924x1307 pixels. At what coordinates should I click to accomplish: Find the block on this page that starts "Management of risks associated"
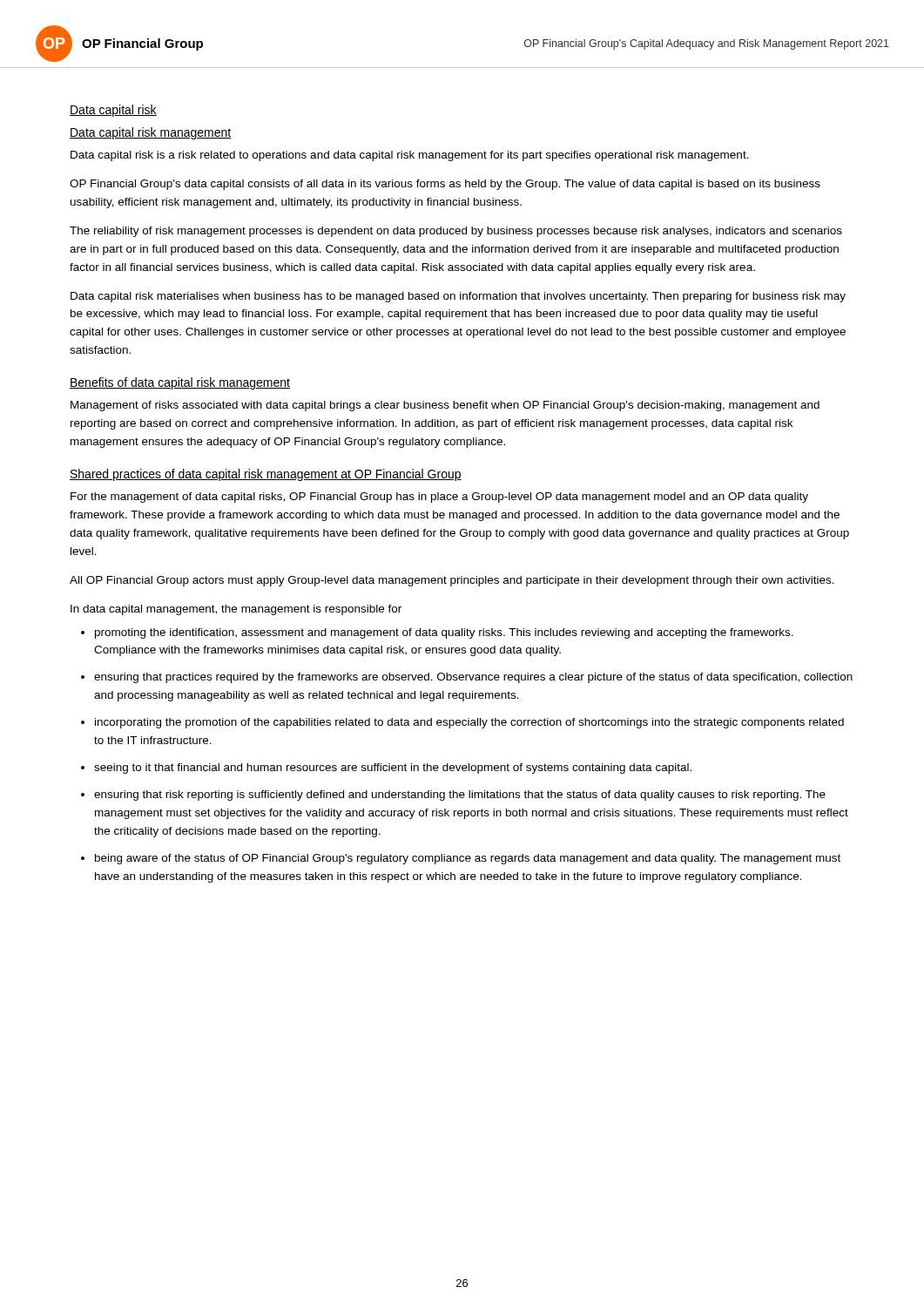pos(445,423)
